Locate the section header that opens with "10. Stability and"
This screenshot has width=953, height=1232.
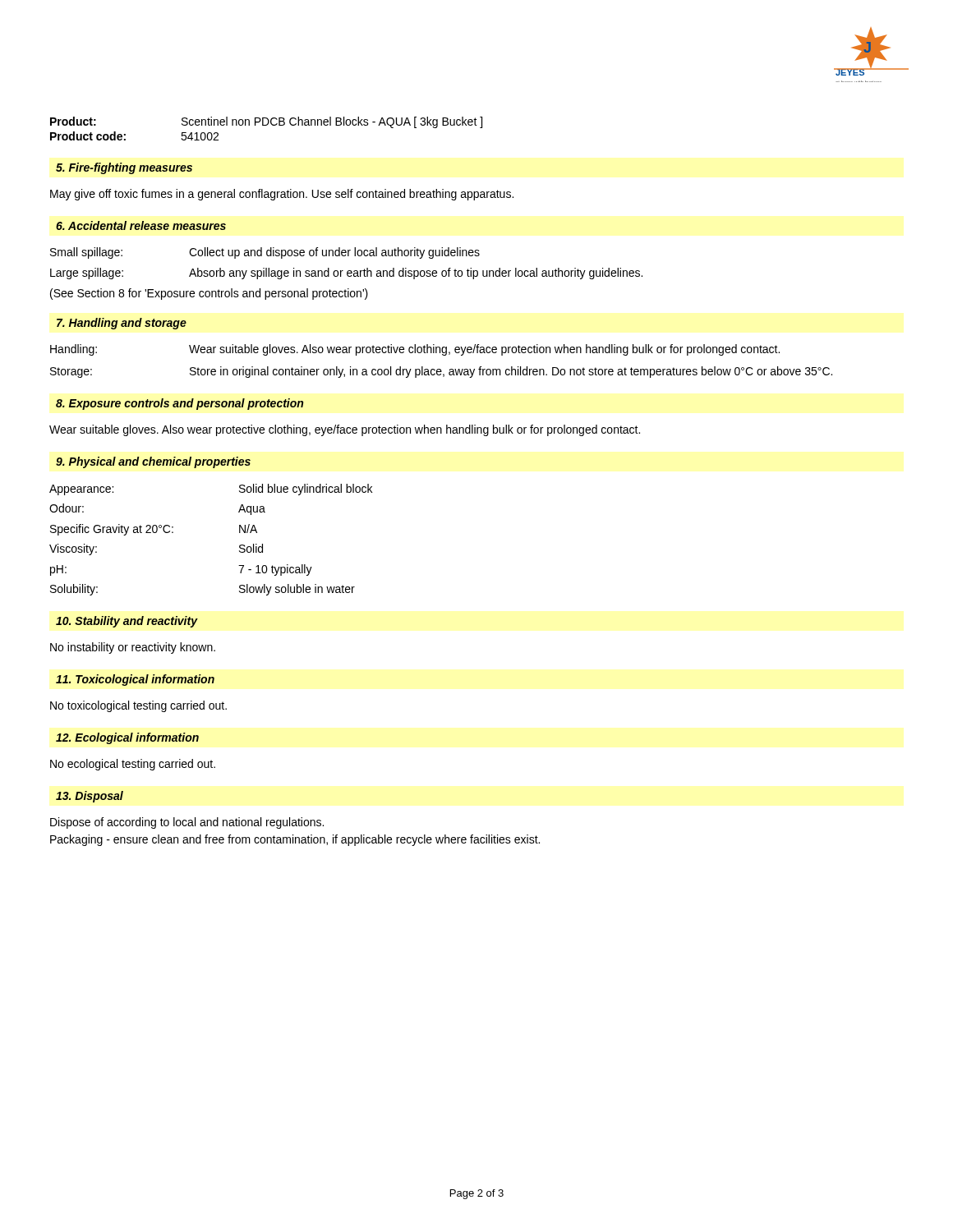(127, 621)
